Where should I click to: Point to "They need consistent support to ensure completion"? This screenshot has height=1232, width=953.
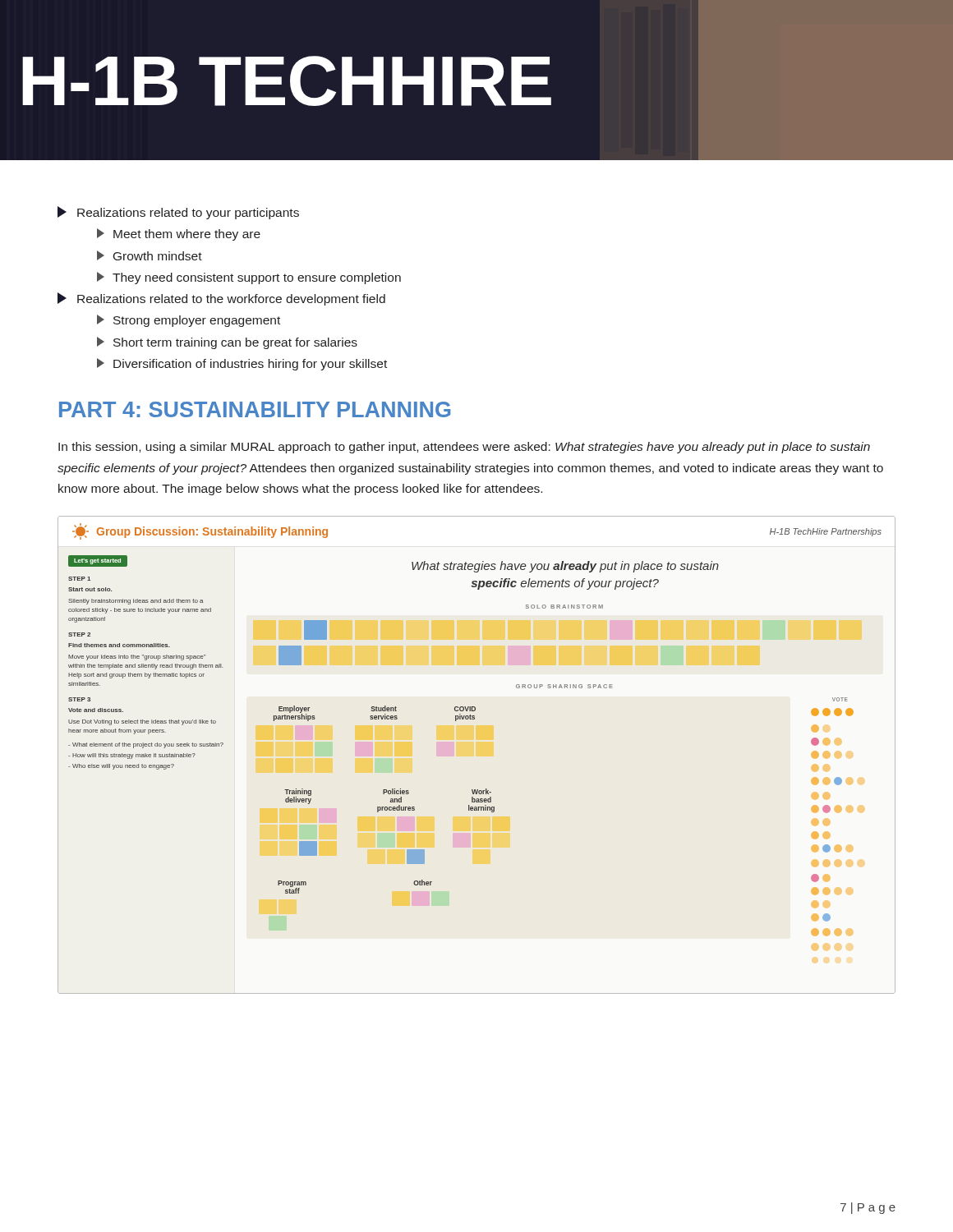point(249,277)
